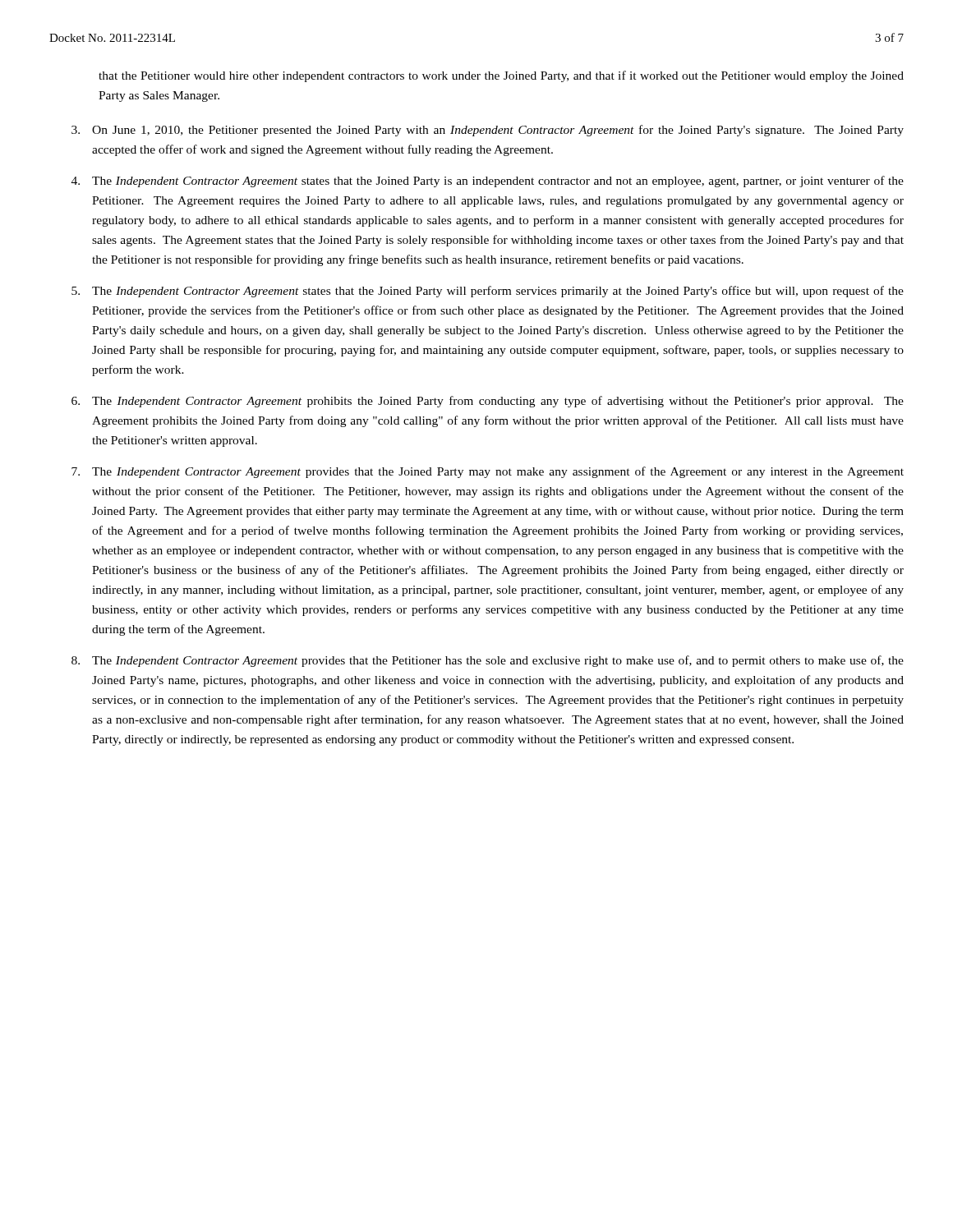Navigate to the block starting "6. The Independent Contractor Agreement prohibits"
953x1232 pixels.
[476, 421]
